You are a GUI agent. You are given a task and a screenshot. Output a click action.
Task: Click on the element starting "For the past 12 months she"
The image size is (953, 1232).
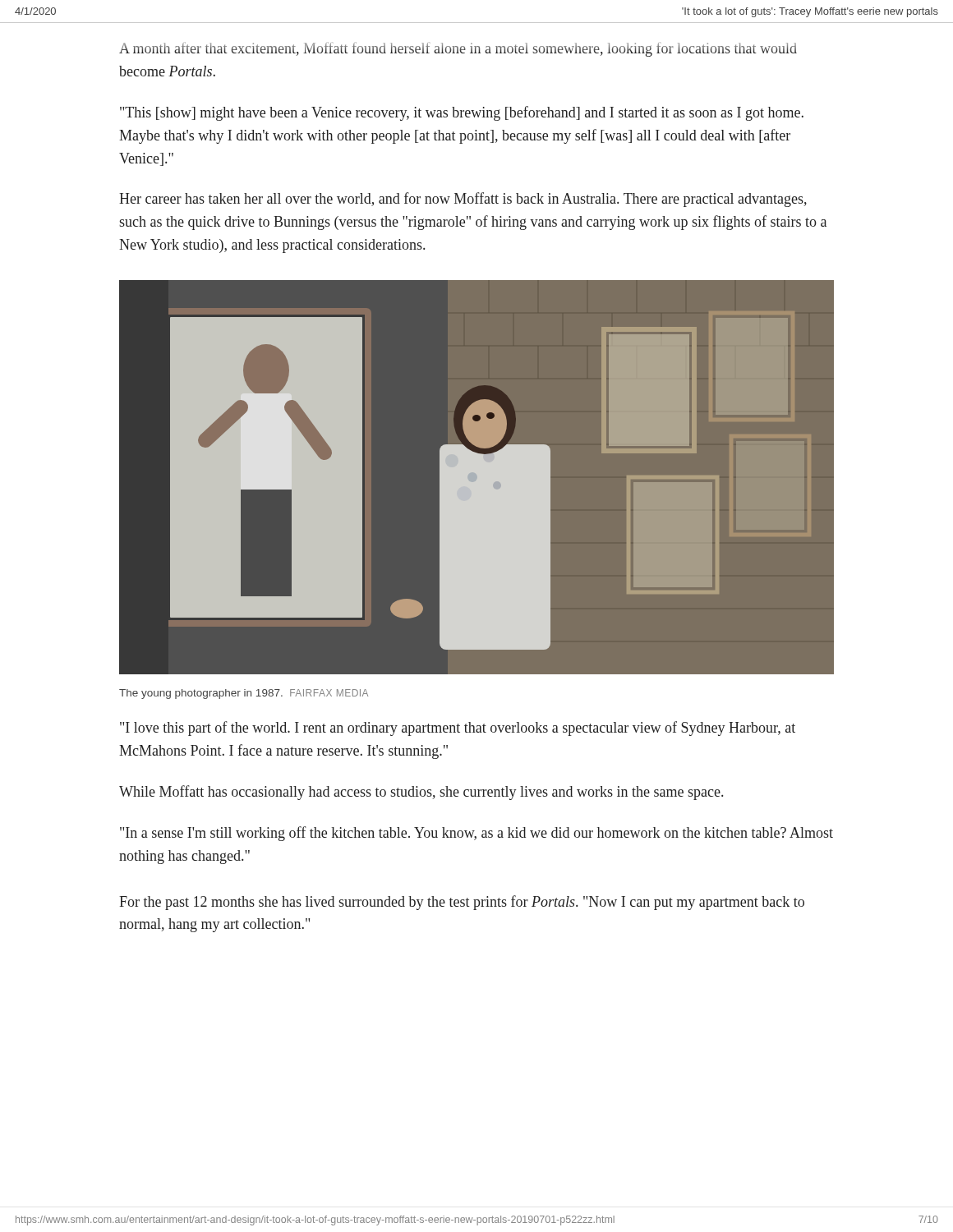(x=462, y=913)
